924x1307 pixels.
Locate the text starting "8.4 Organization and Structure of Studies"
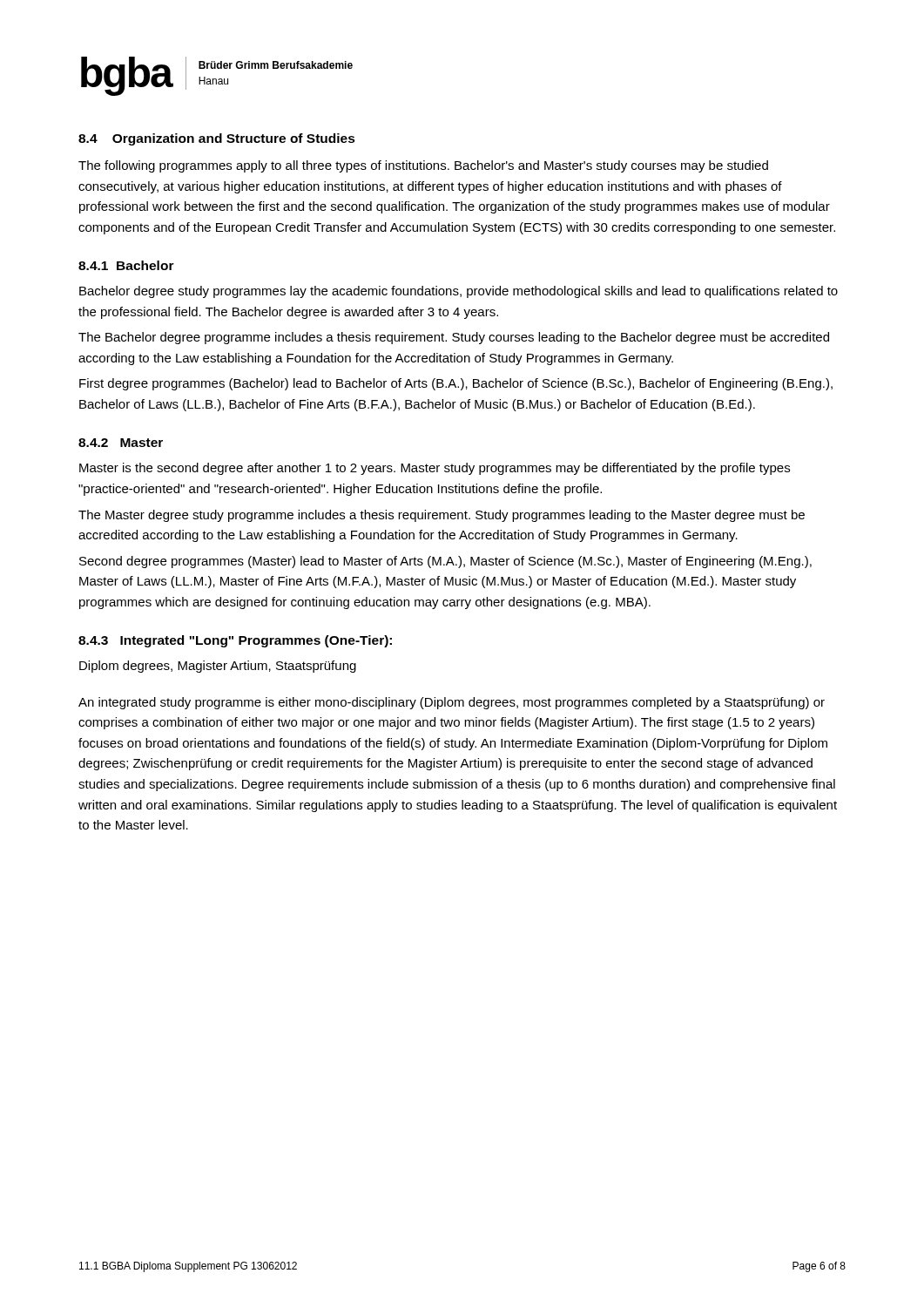coord(217,138)
